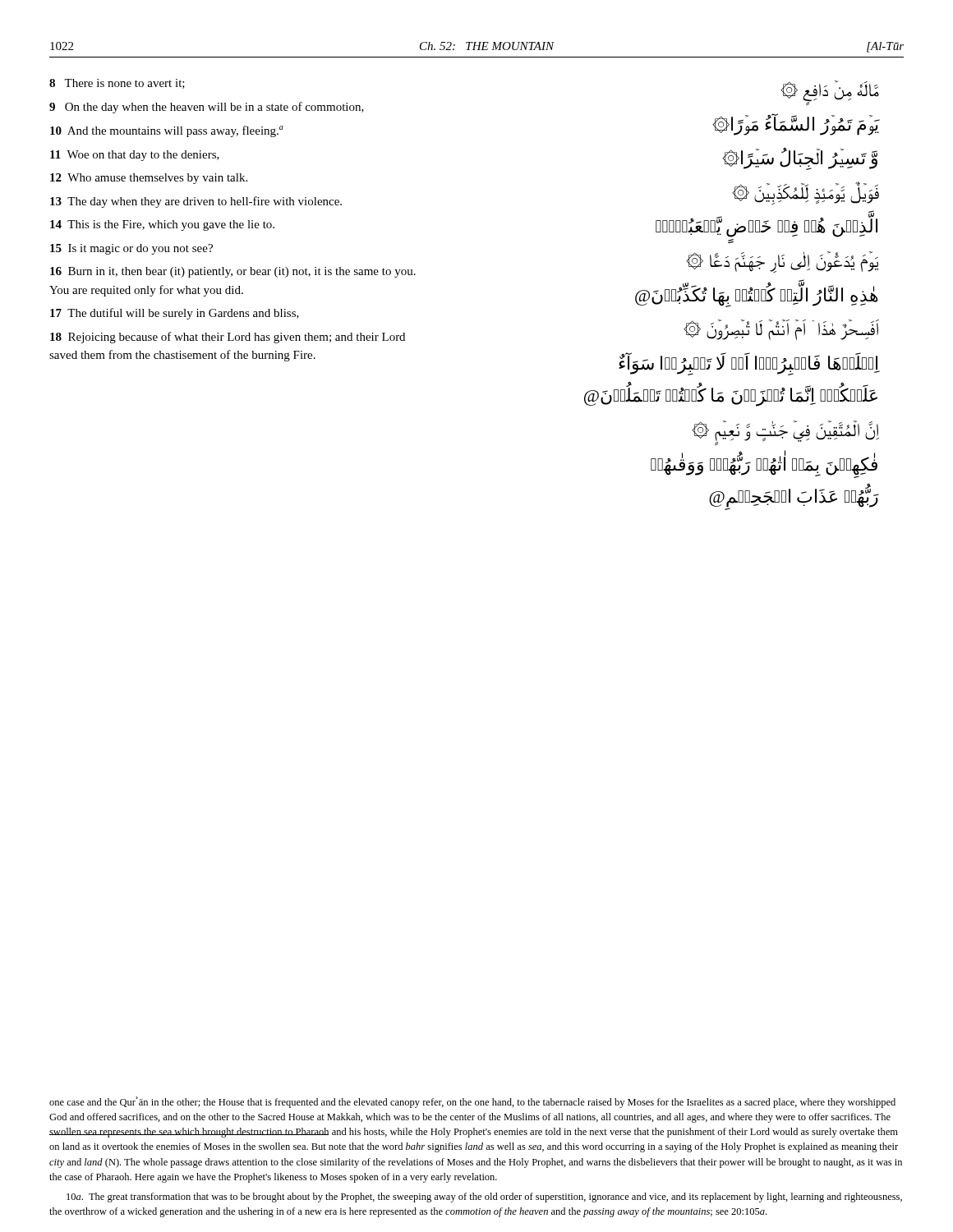Locate the block starting "اِنَّ الۡمُتَّقِيۡنَ فِيۡ"

coord(785,430)
